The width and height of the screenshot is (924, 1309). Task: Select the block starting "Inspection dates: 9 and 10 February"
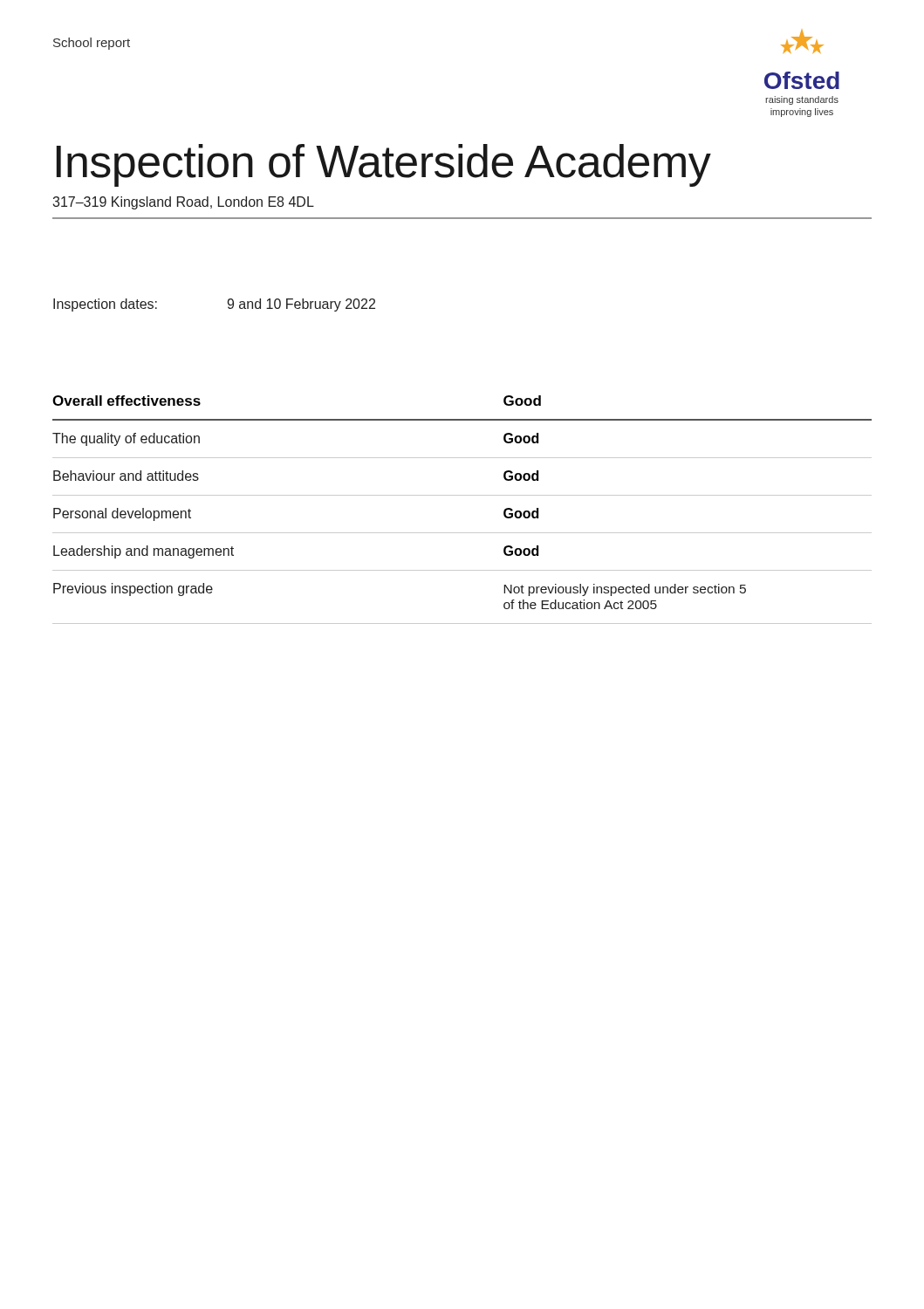(x=106, y=303)
